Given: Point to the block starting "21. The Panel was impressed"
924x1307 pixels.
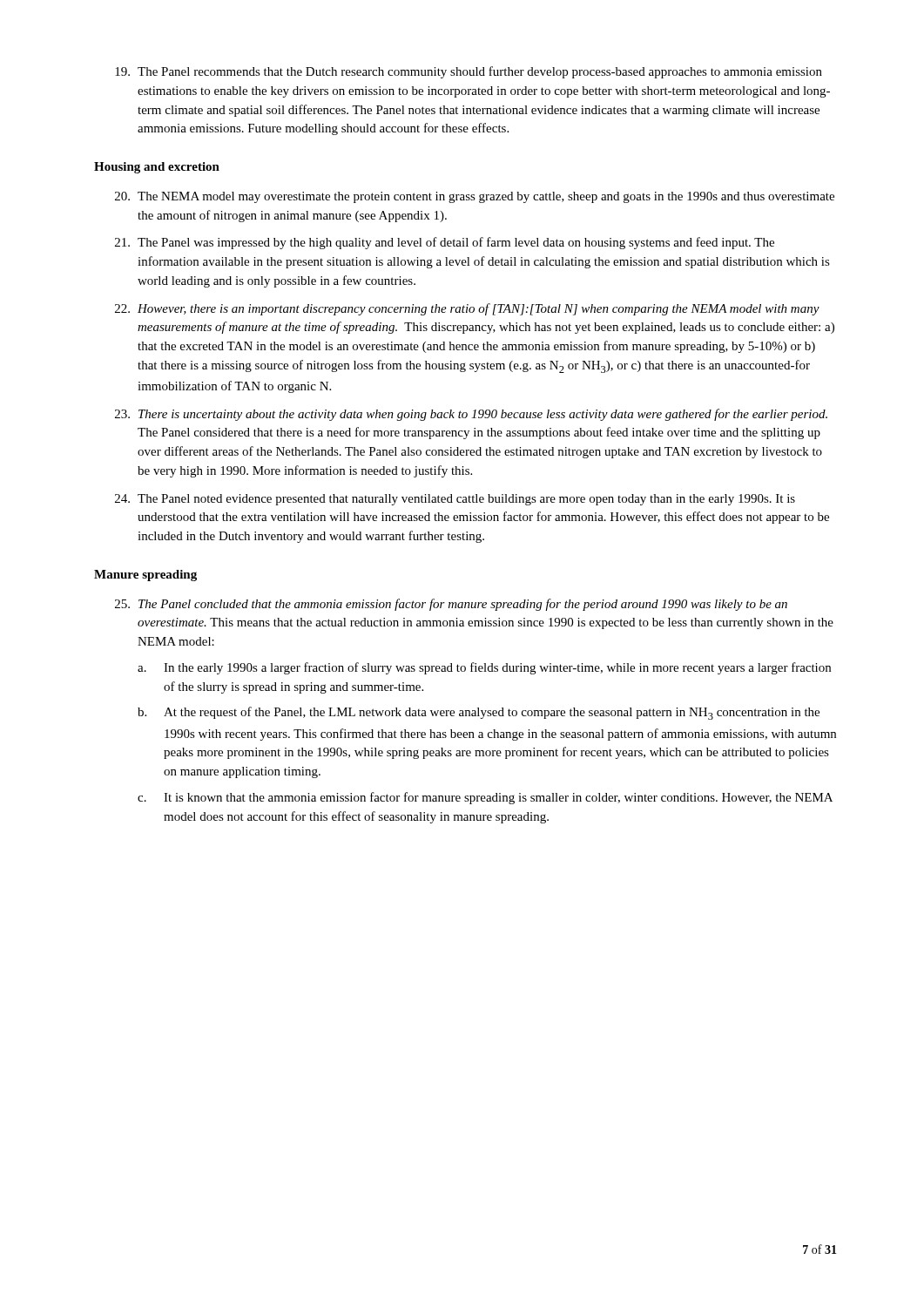Looking at the screenshot, I should pyautogui.click(x=465, y=262).
